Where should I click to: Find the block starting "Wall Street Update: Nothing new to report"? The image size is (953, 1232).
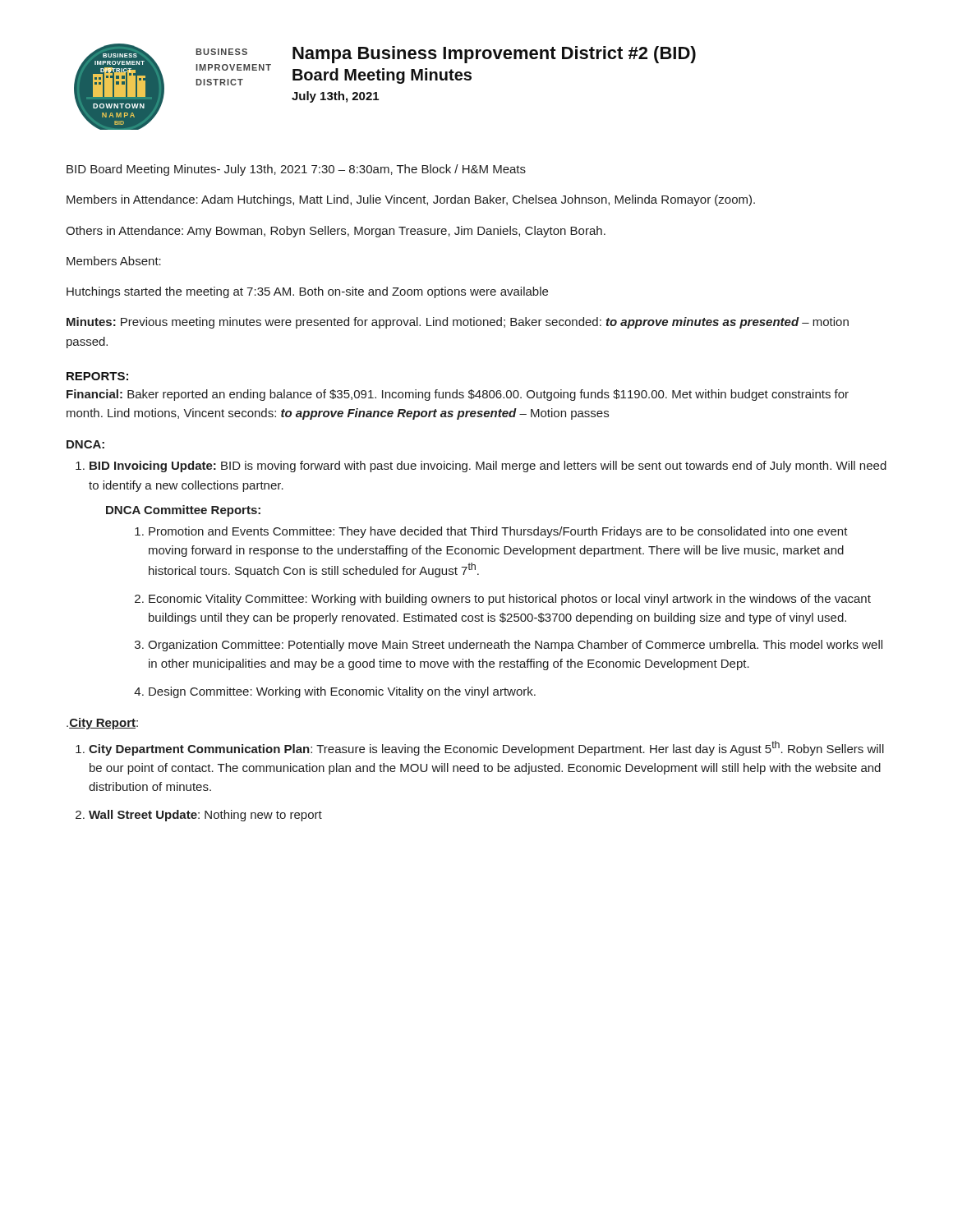click(x=205, y=814)
